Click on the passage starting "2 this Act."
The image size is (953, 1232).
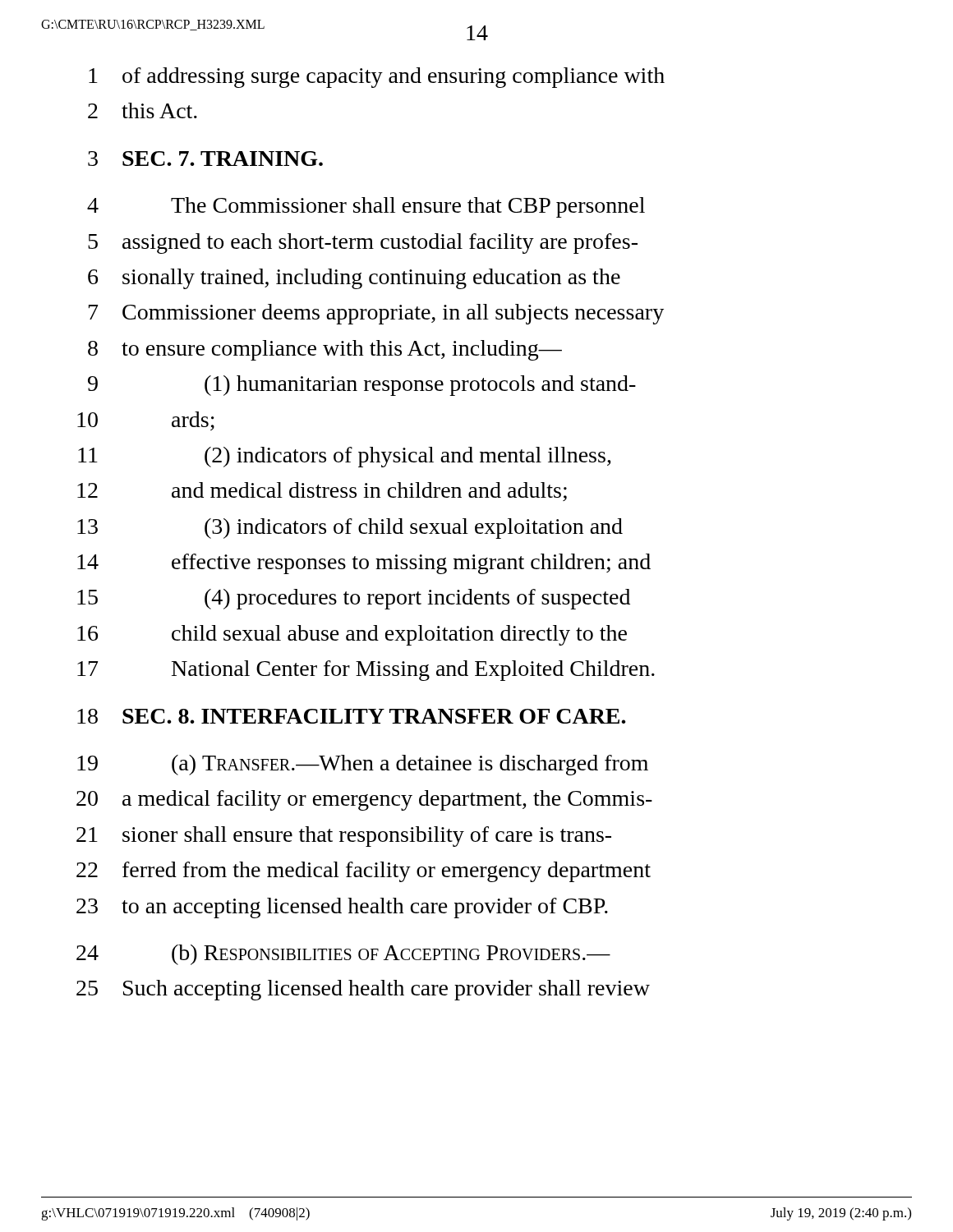pyautogui.click(x=143, y=110)
